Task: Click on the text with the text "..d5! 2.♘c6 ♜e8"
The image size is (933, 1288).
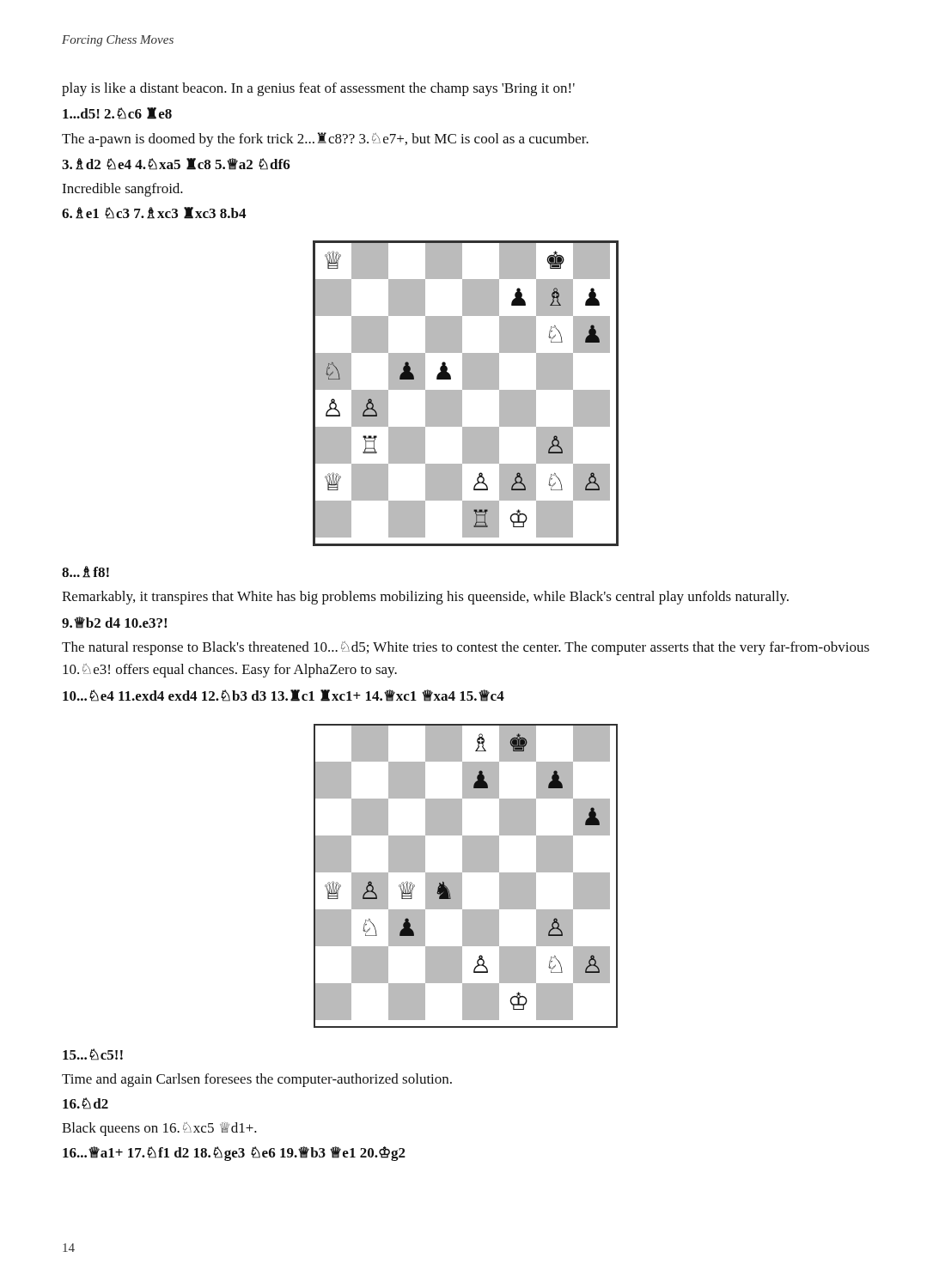Action: pos(117,114)
